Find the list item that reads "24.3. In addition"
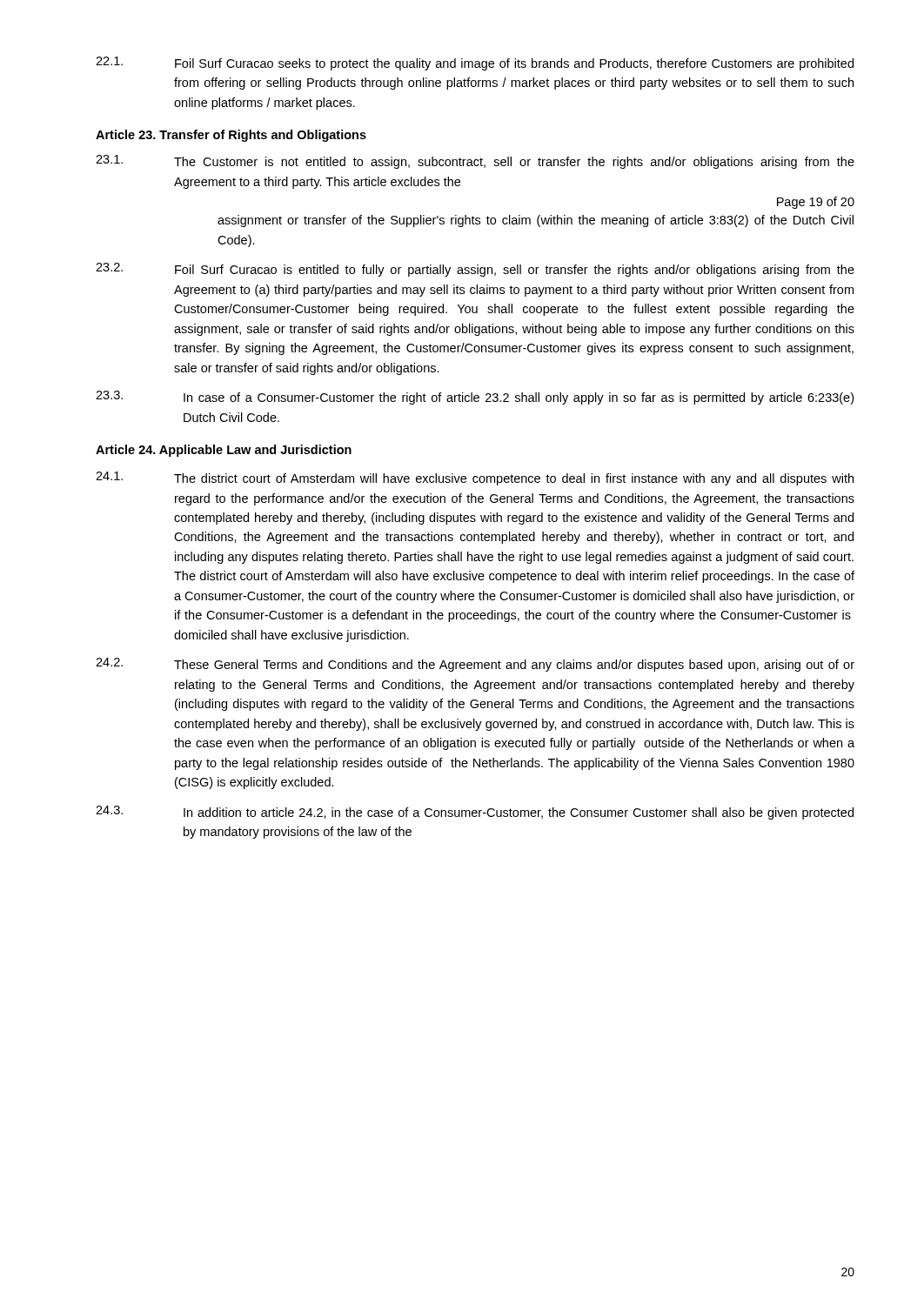The image size is (924, 1305). [x=475, y=822]
